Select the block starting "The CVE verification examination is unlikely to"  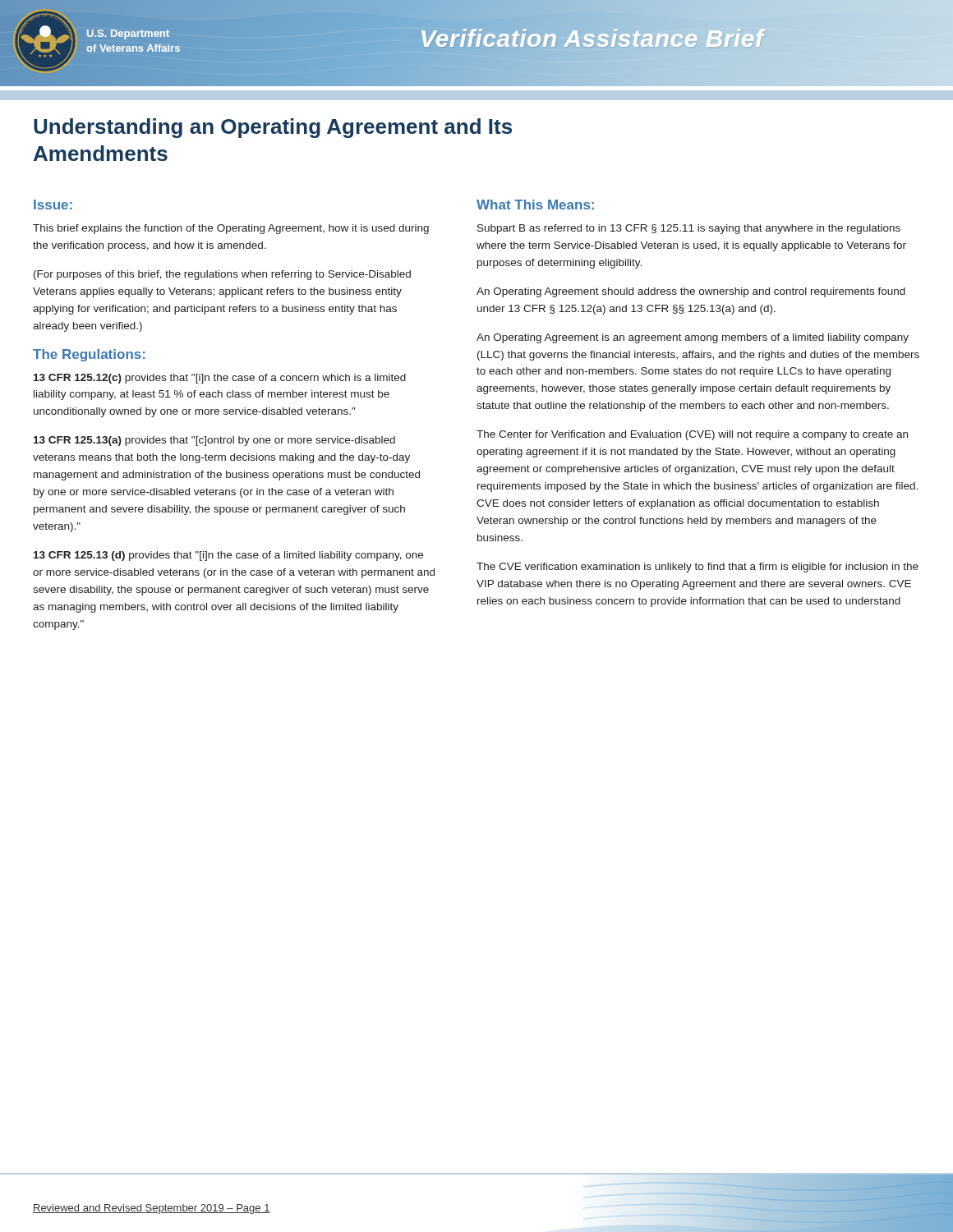698,584
